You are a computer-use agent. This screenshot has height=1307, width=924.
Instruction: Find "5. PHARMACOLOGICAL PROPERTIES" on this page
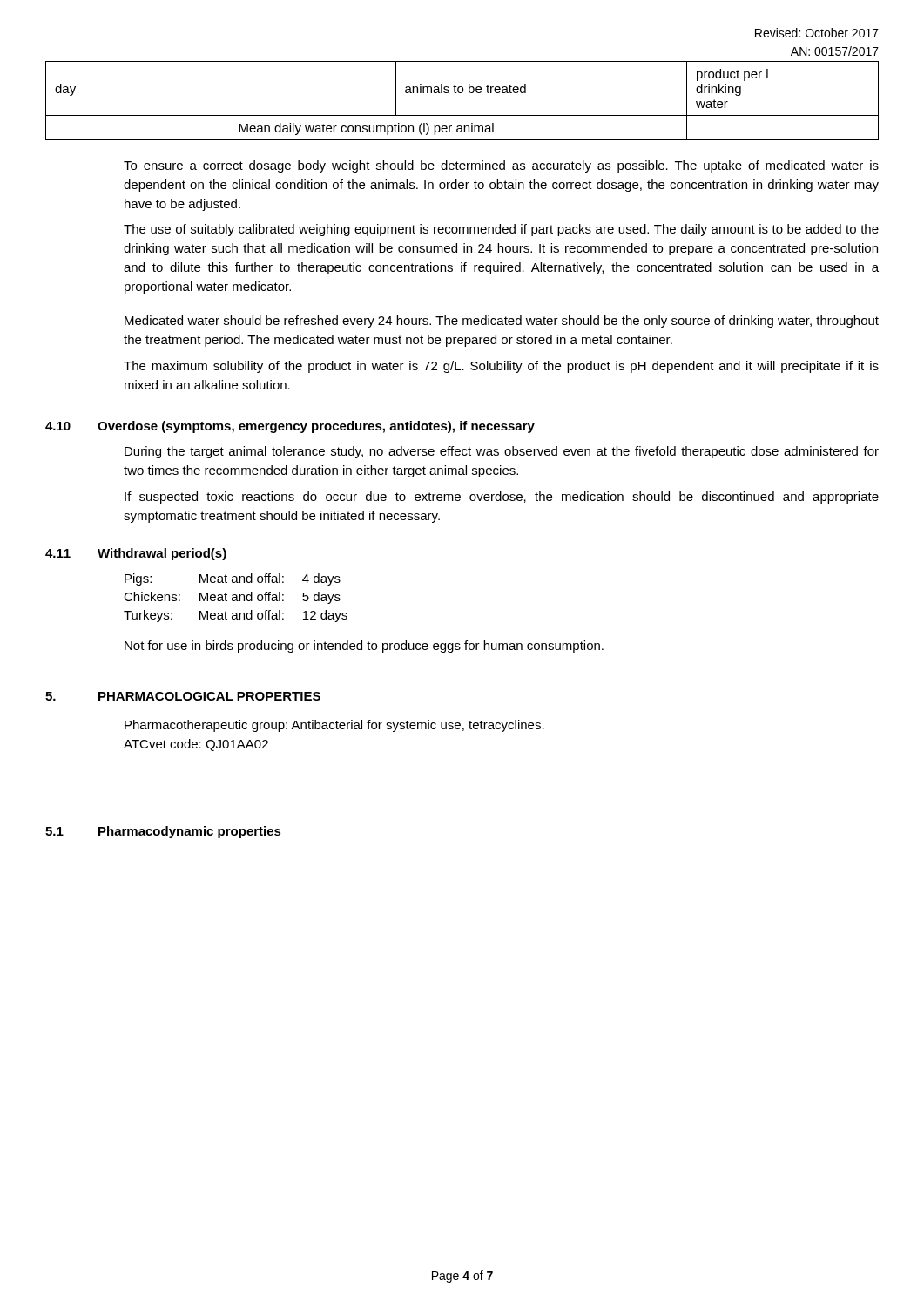183,696
